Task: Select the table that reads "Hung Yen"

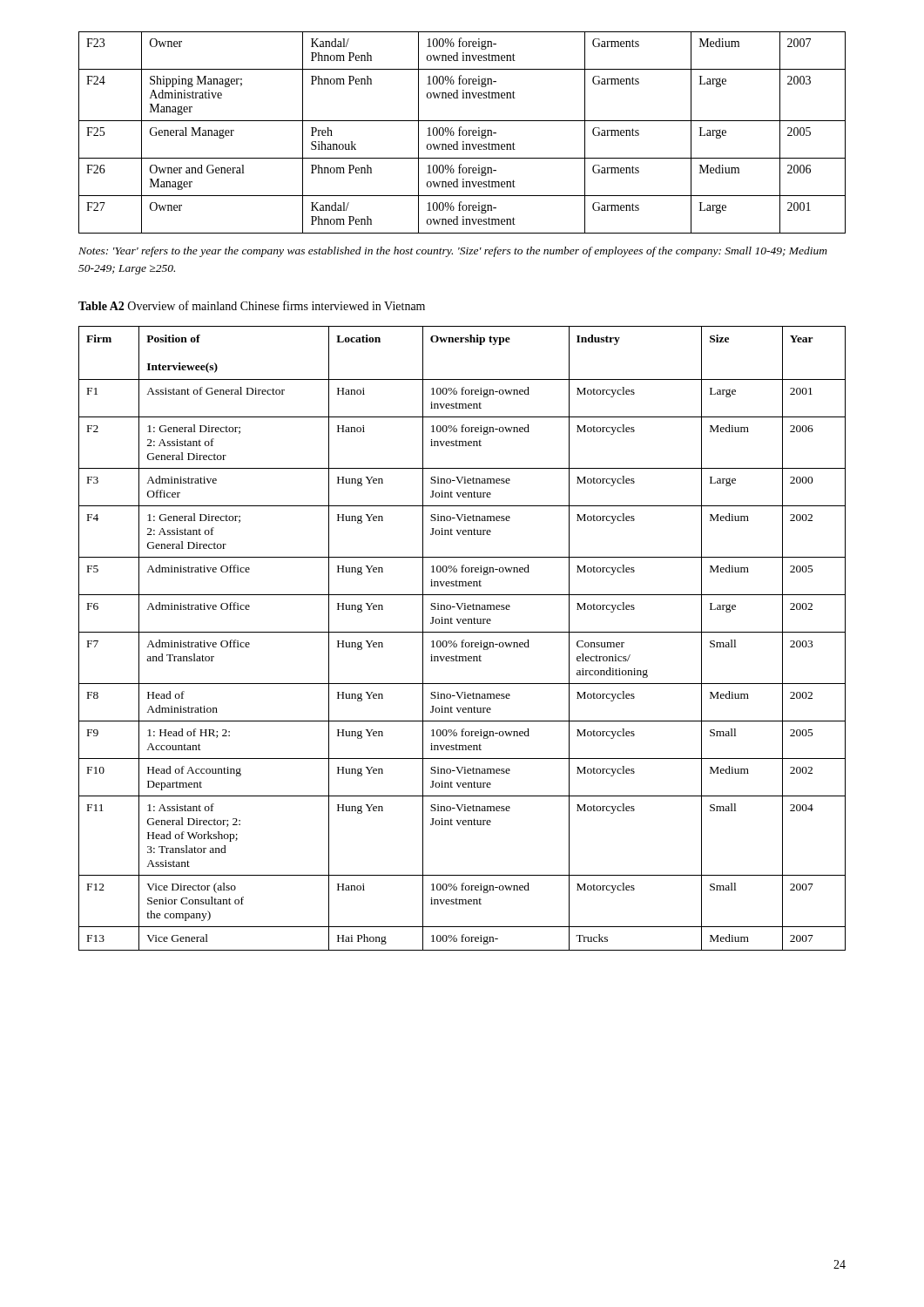Action: point(462,638)
